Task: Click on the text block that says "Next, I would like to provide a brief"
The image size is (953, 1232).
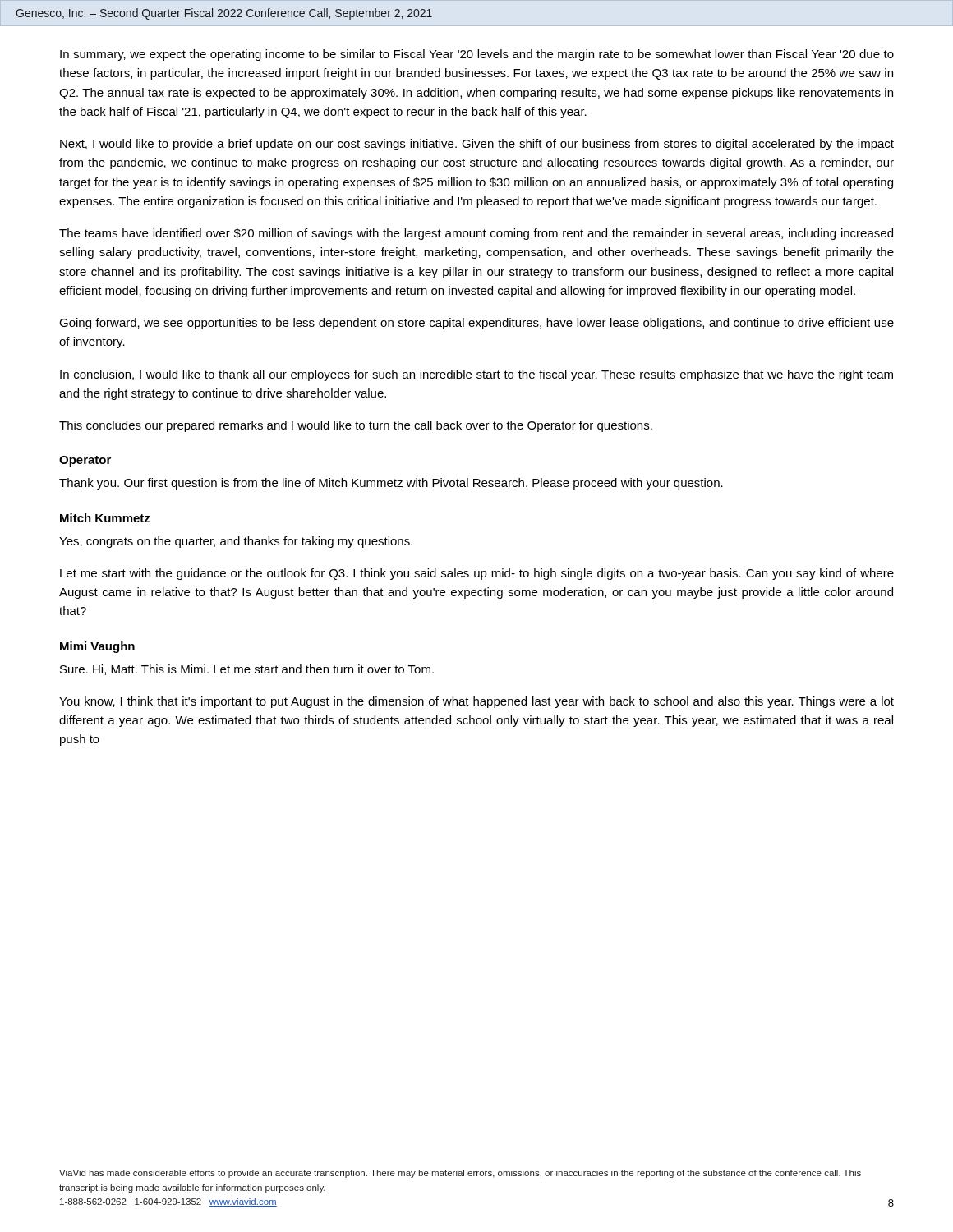Action: (x=476, y=172)
